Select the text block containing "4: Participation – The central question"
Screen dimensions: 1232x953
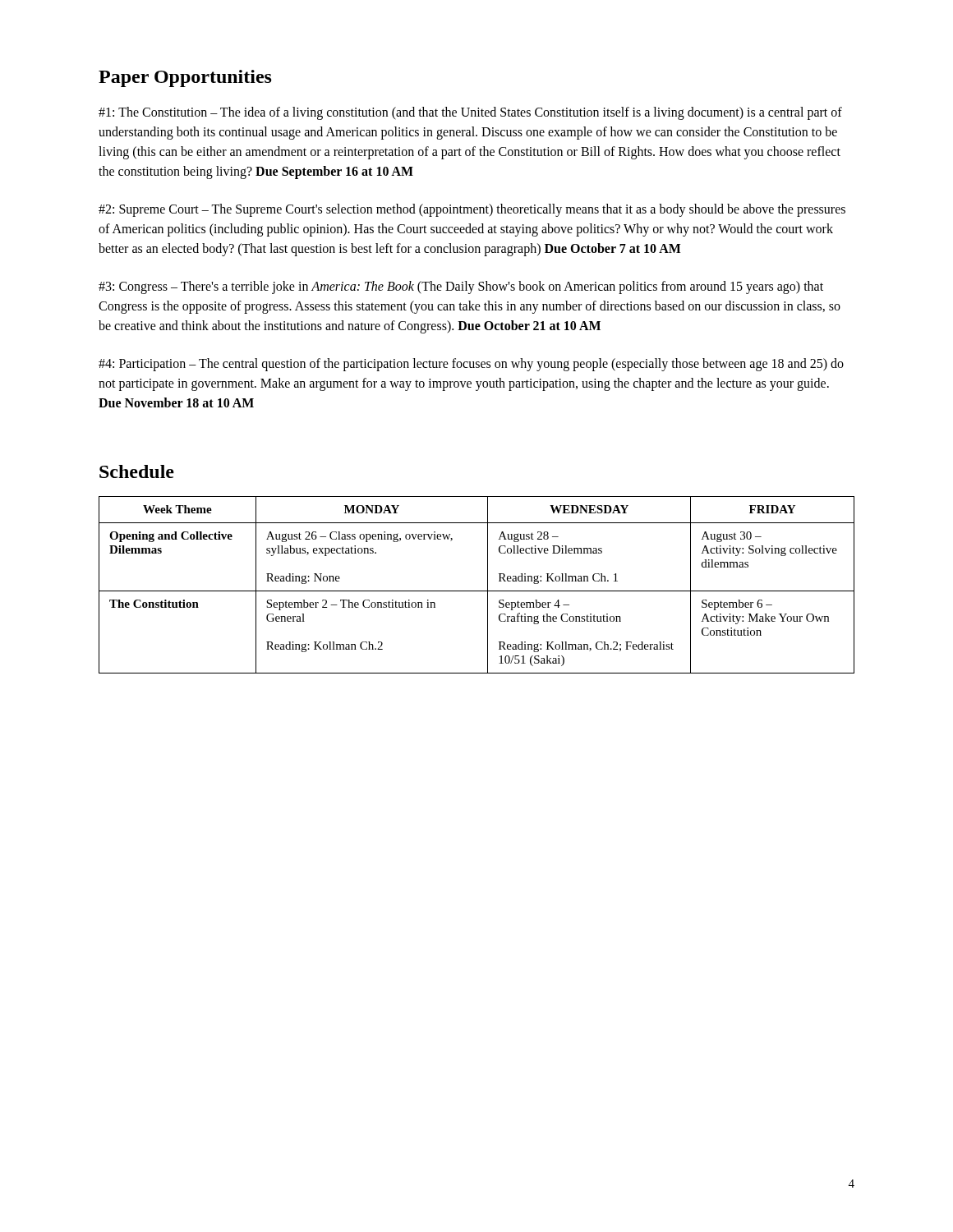point(471,383)
